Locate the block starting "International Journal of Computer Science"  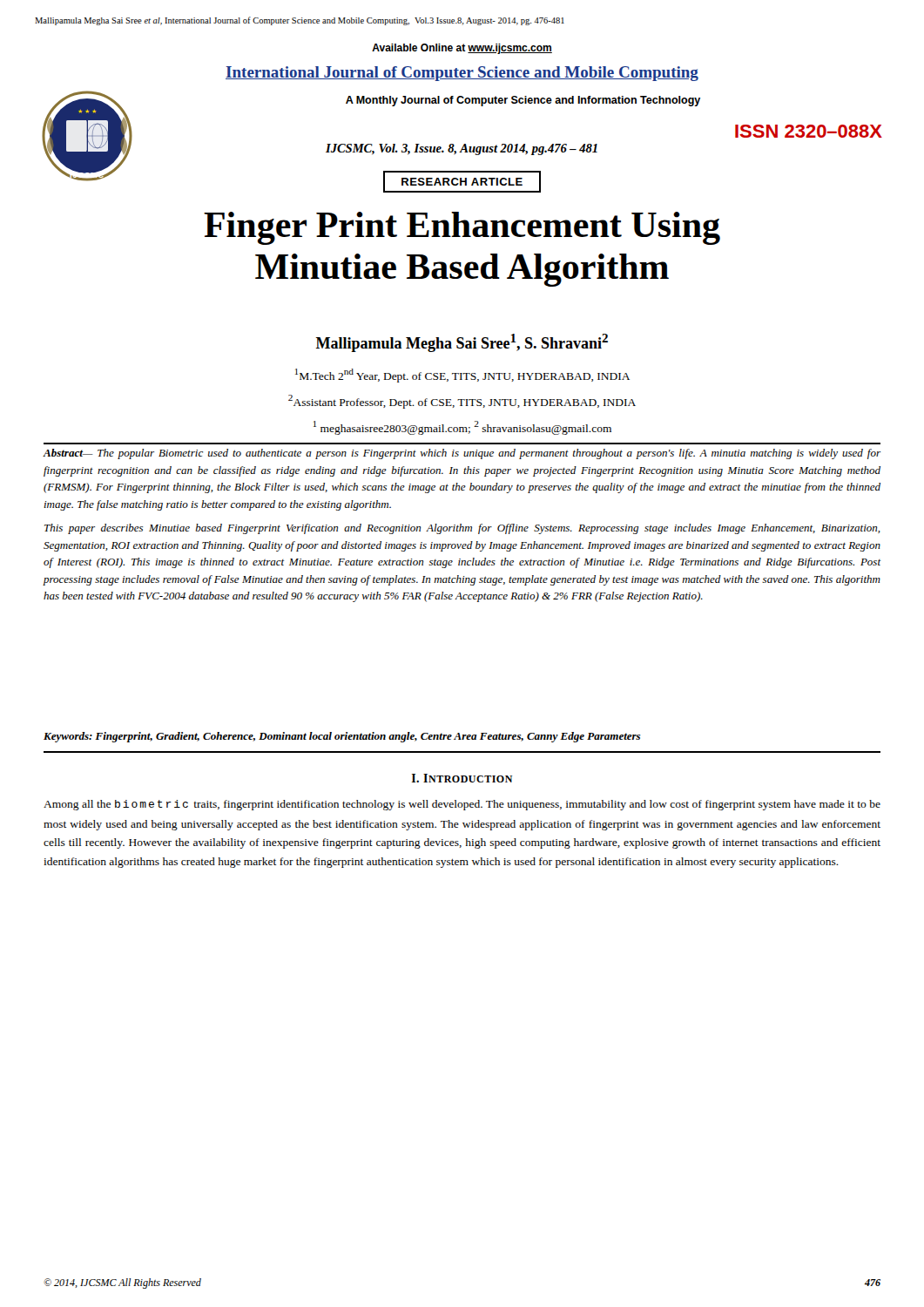click(462, 72)
